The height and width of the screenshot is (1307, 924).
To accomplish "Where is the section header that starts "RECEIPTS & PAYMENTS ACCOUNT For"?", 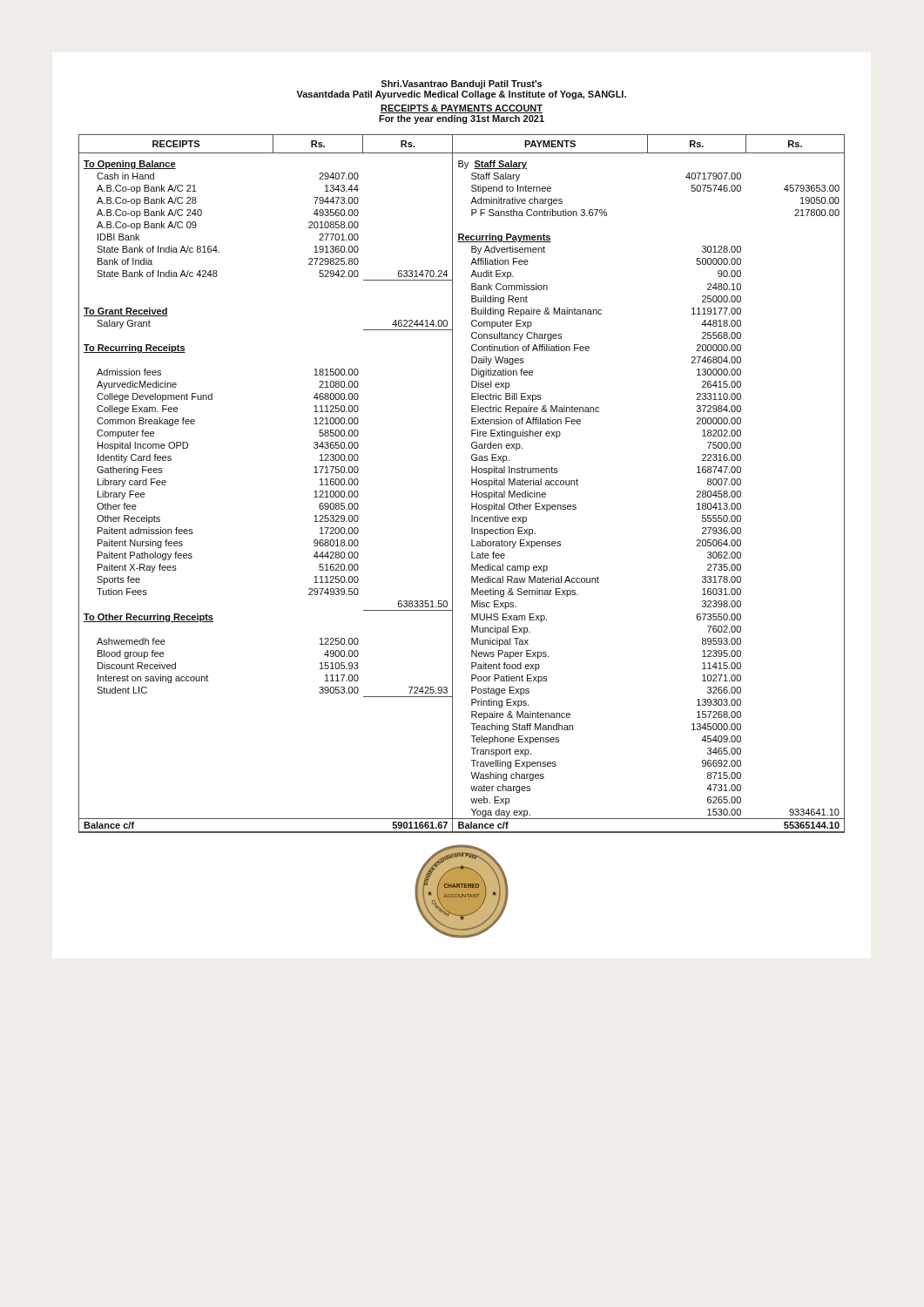I will (462, 113).
